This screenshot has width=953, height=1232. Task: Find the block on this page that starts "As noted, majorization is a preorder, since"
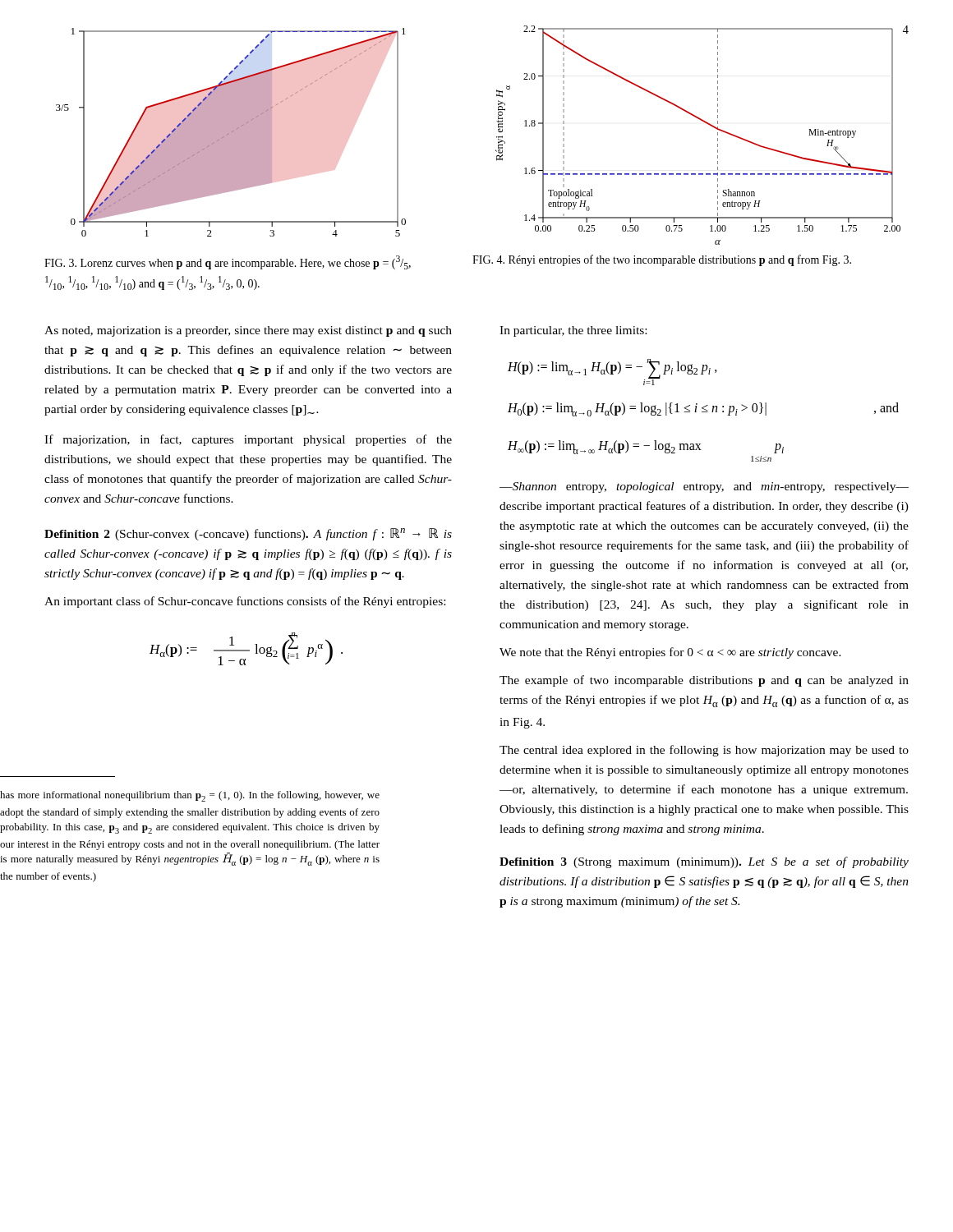[248, 371]
